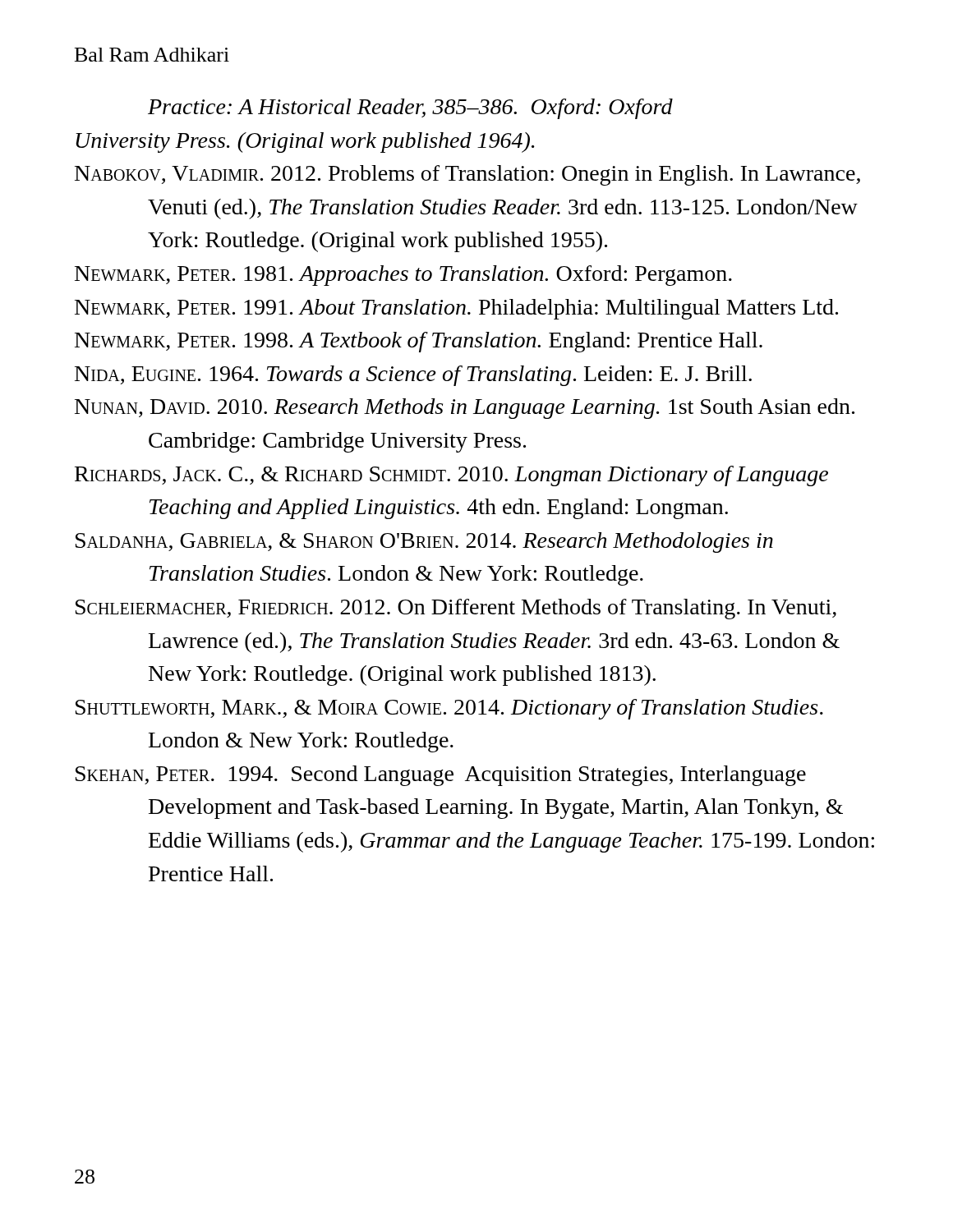
Task: Locate the list item that reads "Richards, Jack. C., &"
Action: [451, 490]
